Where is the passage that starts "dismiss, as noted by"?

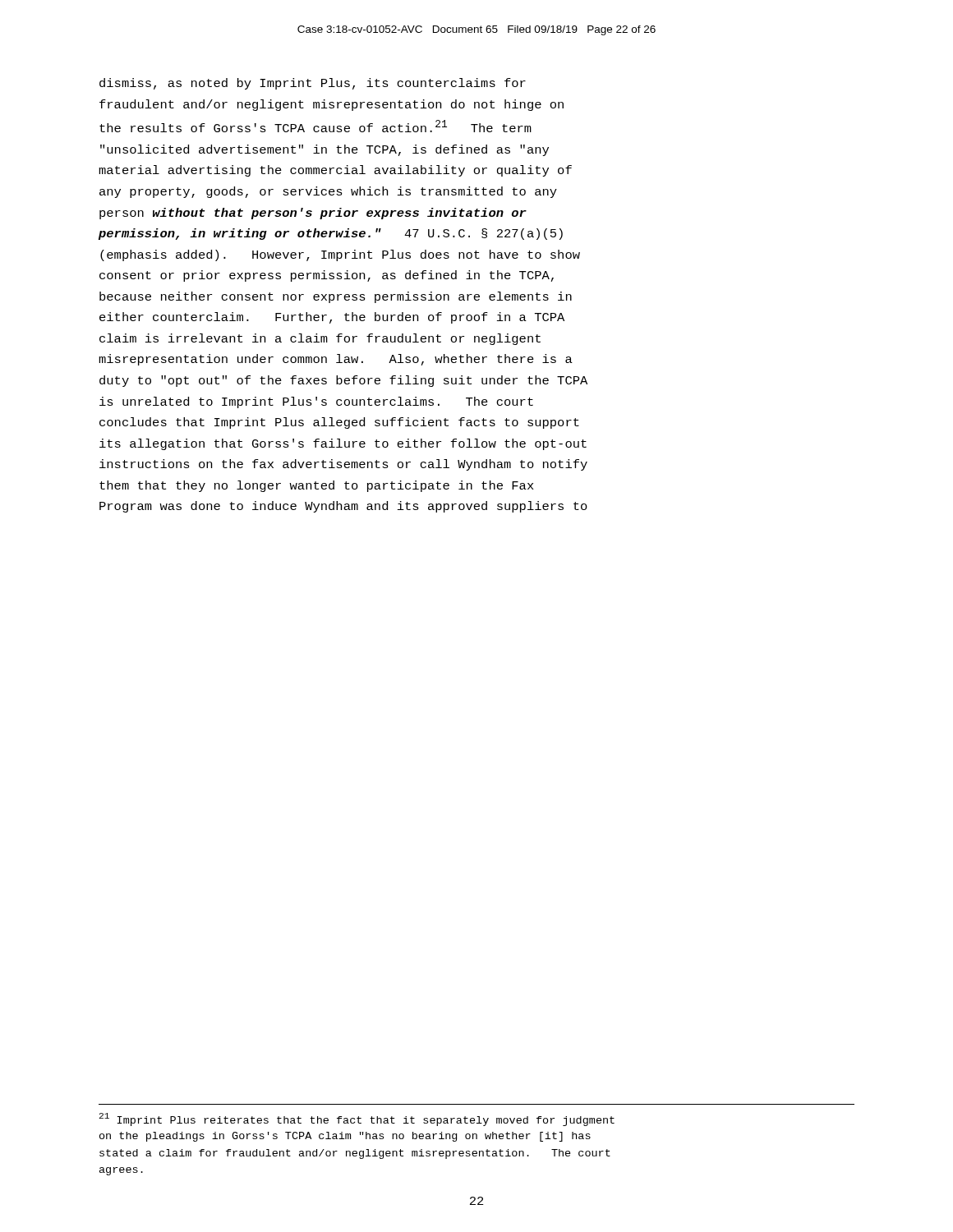click(x=343, y=295)
